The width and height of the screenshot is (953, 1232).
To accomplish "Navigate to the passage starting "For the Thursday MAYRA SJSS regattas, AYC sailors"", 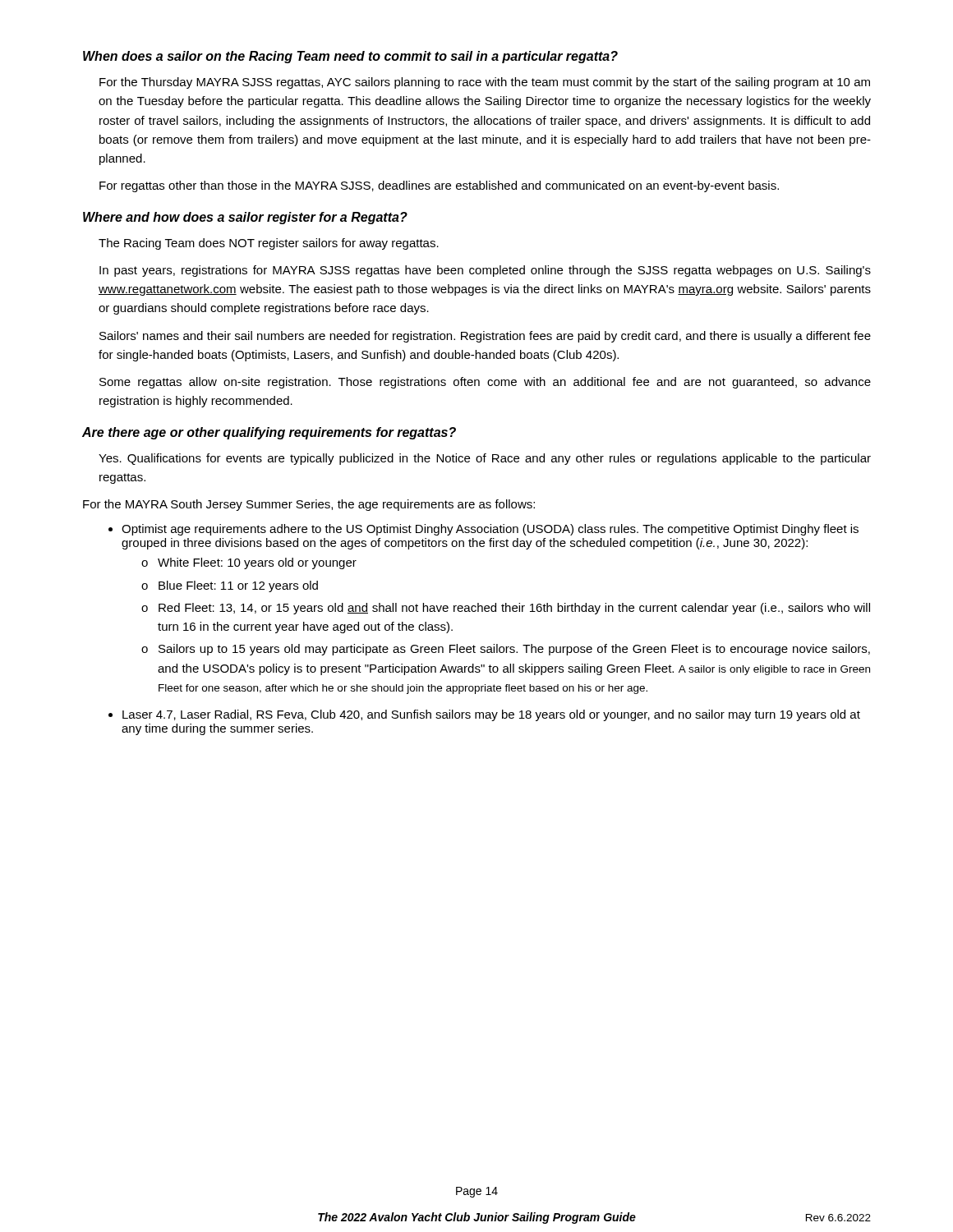I will pos(485,120).
